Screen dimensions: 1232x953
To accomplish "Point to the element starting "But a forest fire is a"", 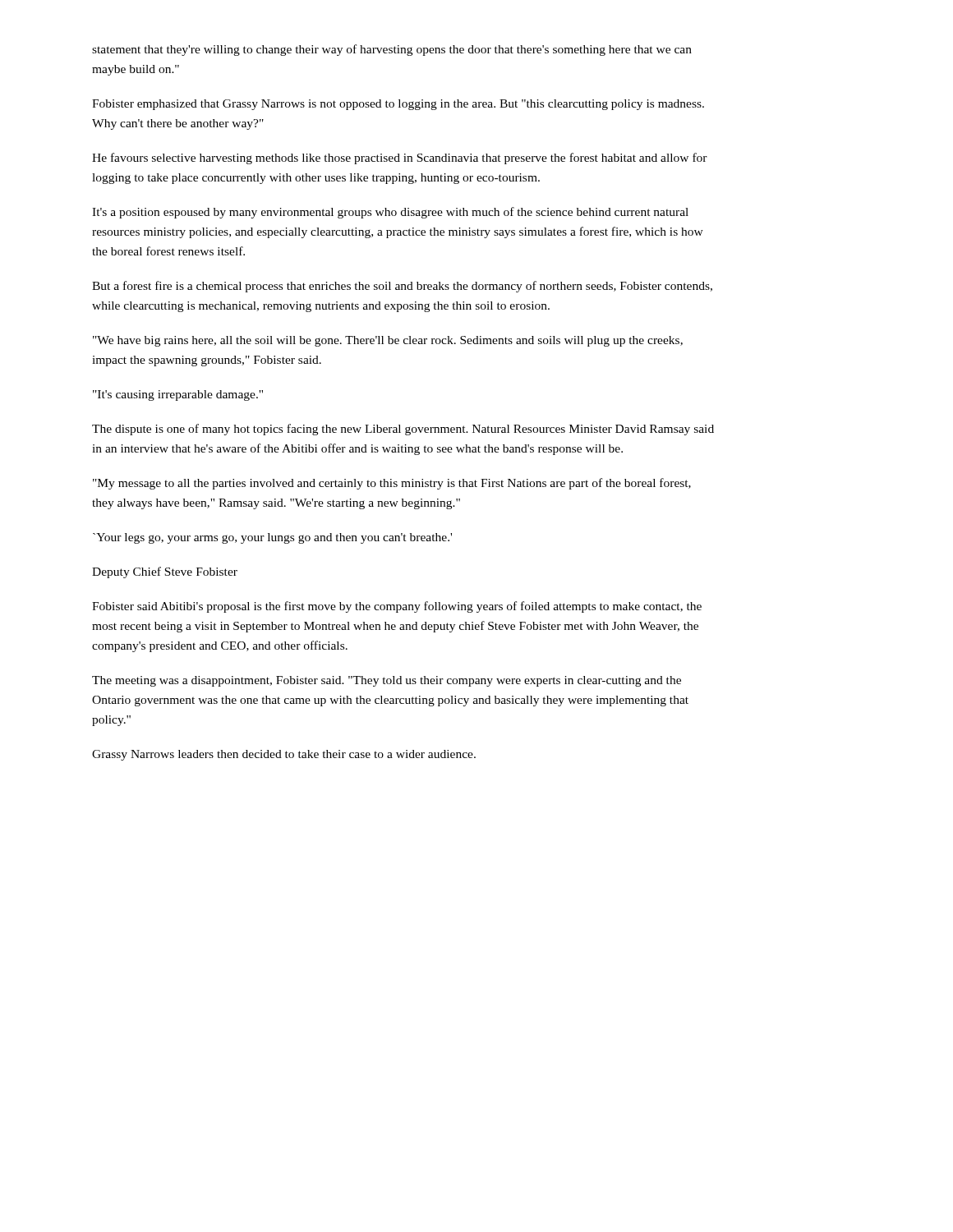I will [x=402, y=295].
